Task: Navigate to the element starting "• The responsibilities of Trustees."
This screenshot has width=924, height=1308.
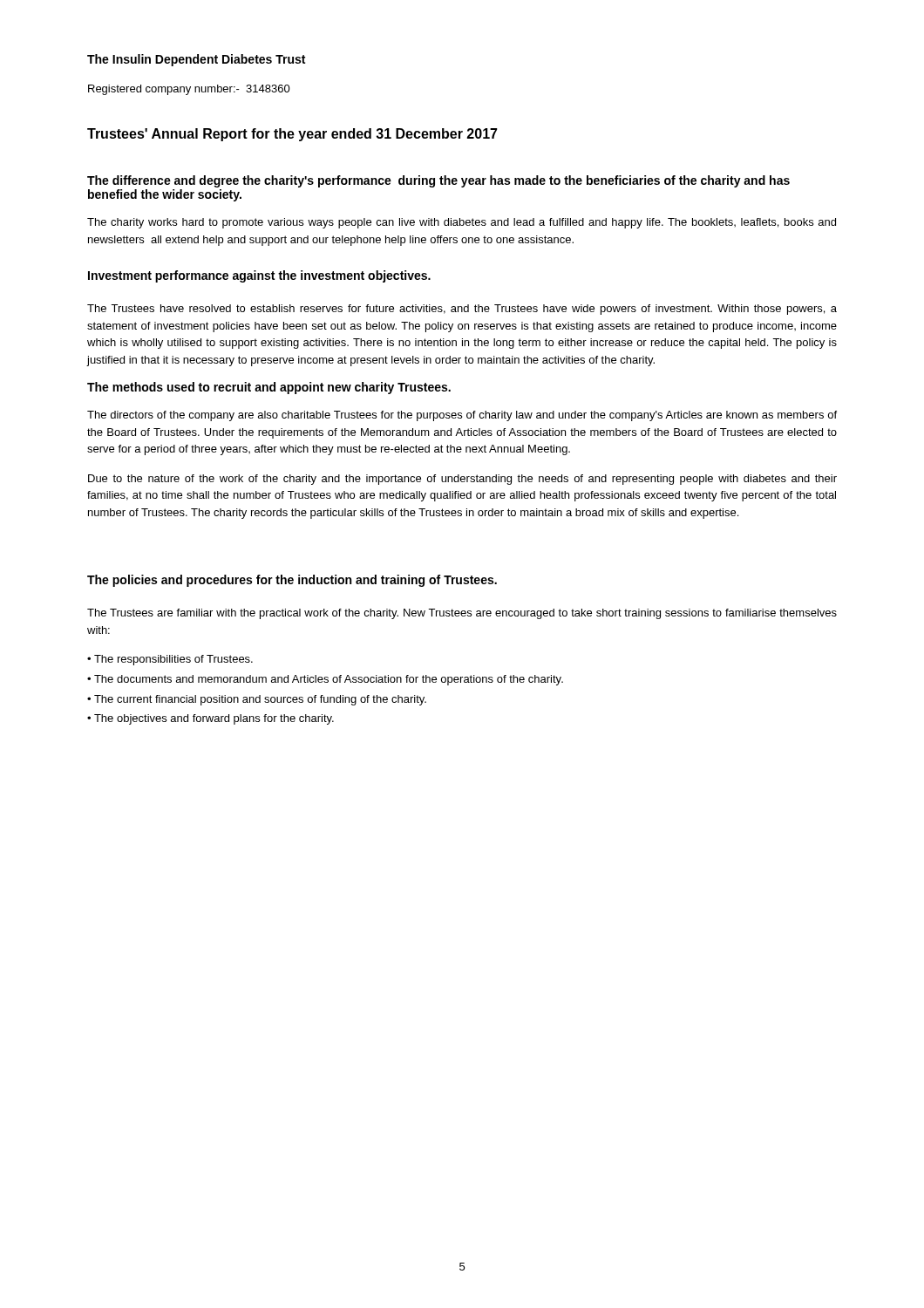Action: [x=170, y=659]
